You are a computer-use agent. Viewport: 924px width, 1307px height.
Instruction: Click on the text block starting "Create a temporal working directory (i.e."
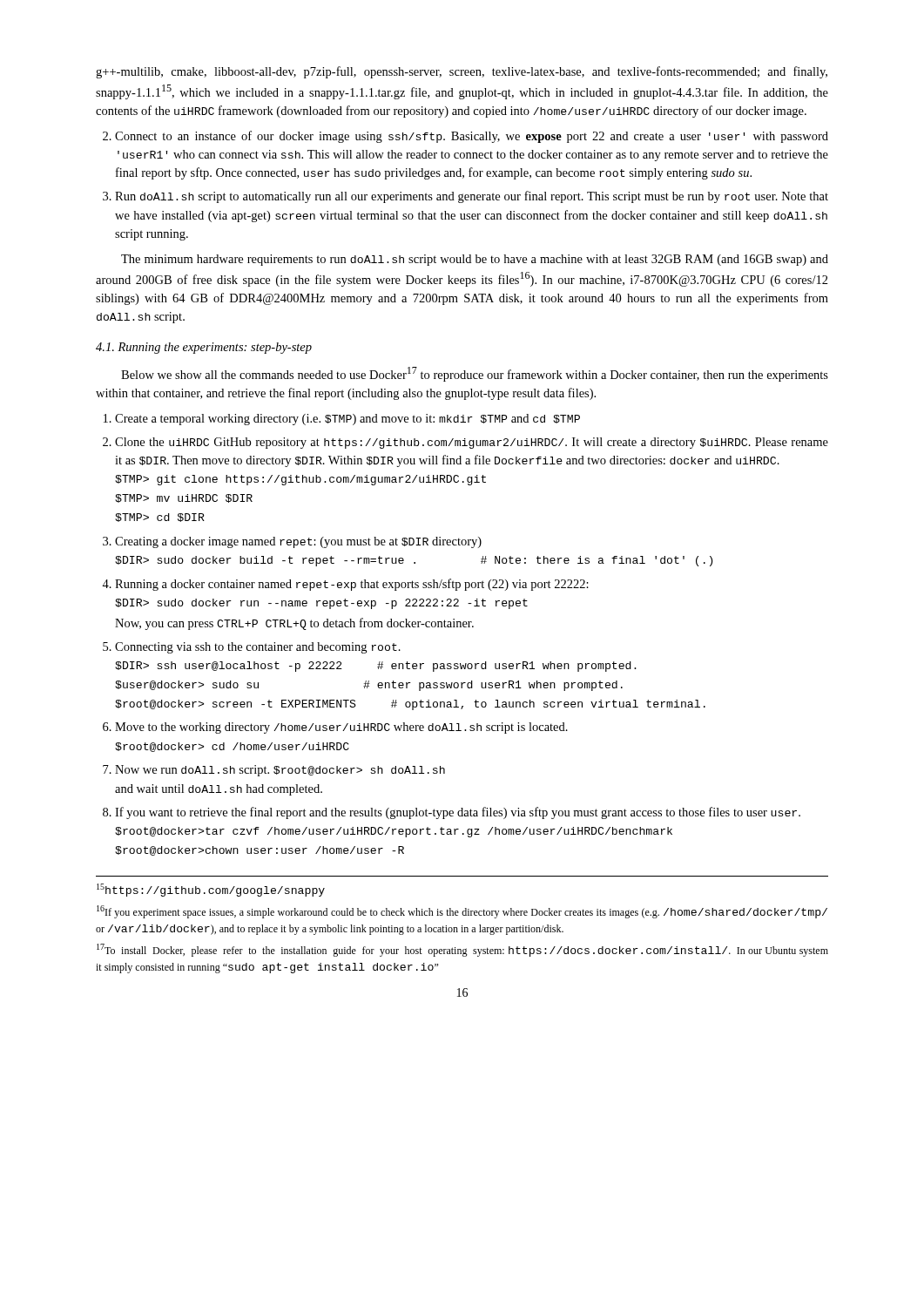pos(348,418)
